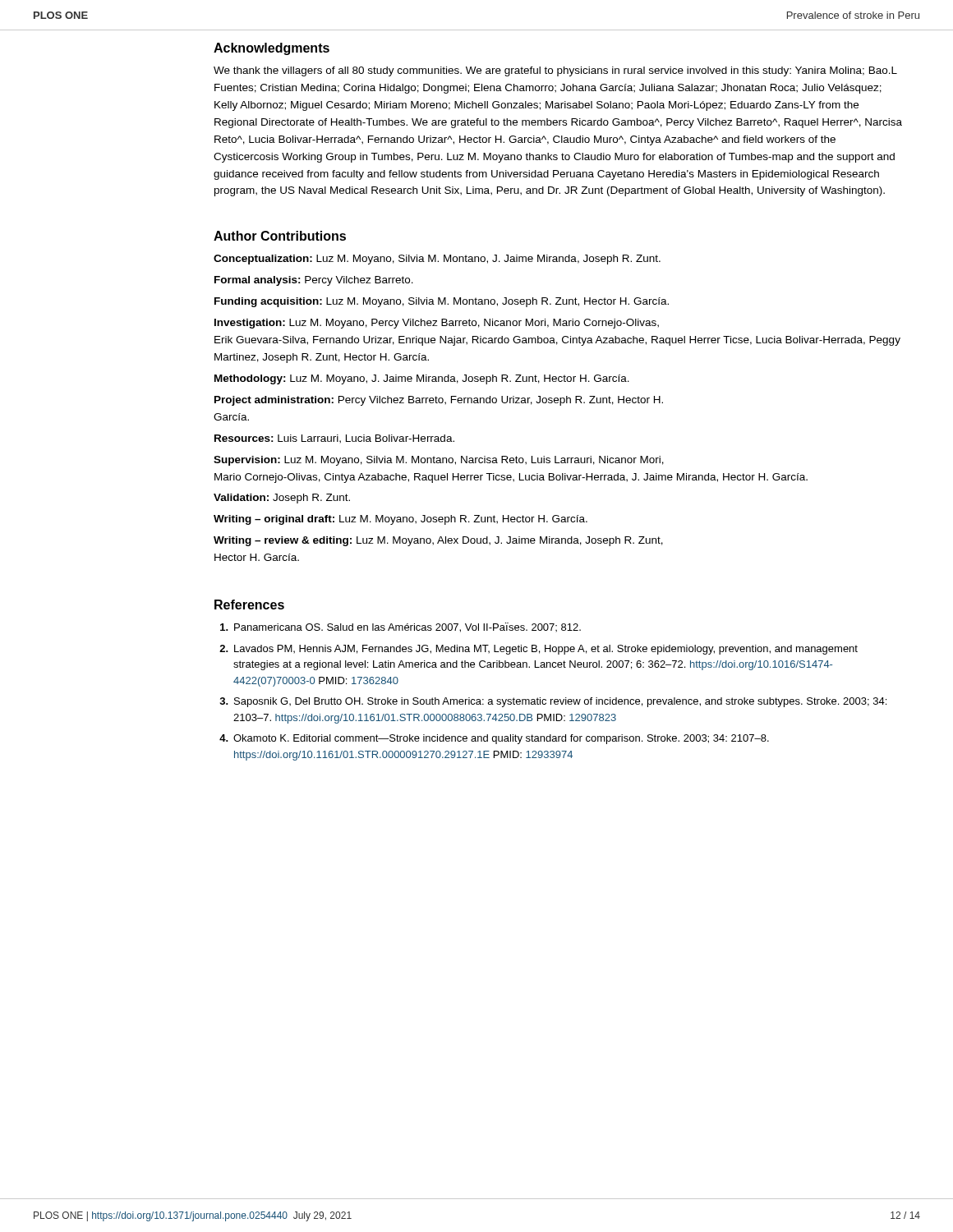953x1232 pixels.
Task: Find the list item that says "Project administration: Percy Vilchez Barreto, Fernando"
Action: [x=559, y=410]
